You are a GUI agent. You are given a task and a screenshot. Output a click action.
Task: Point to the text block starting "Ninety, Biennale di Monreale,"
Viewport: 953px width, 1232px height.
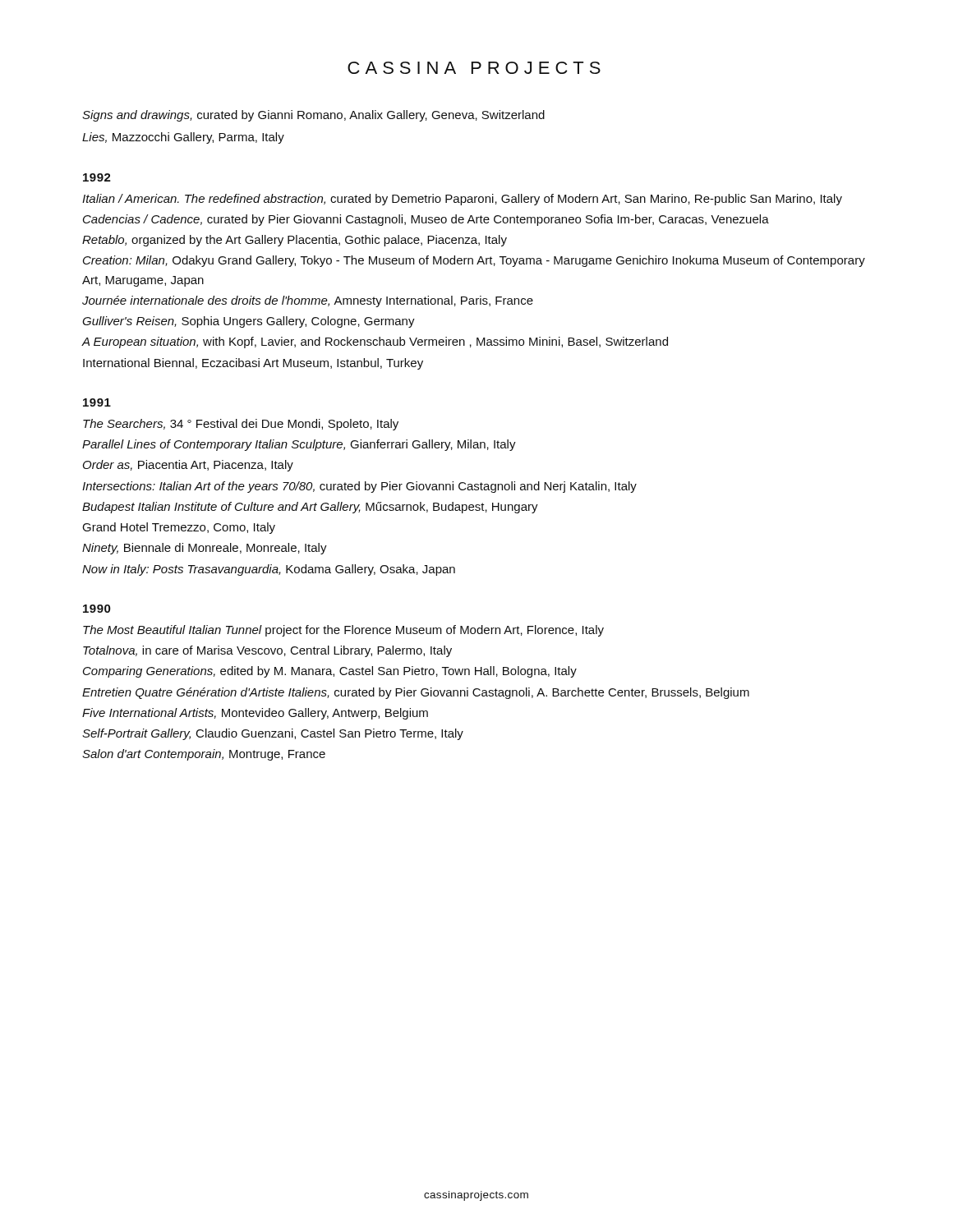tap(204, 548)
